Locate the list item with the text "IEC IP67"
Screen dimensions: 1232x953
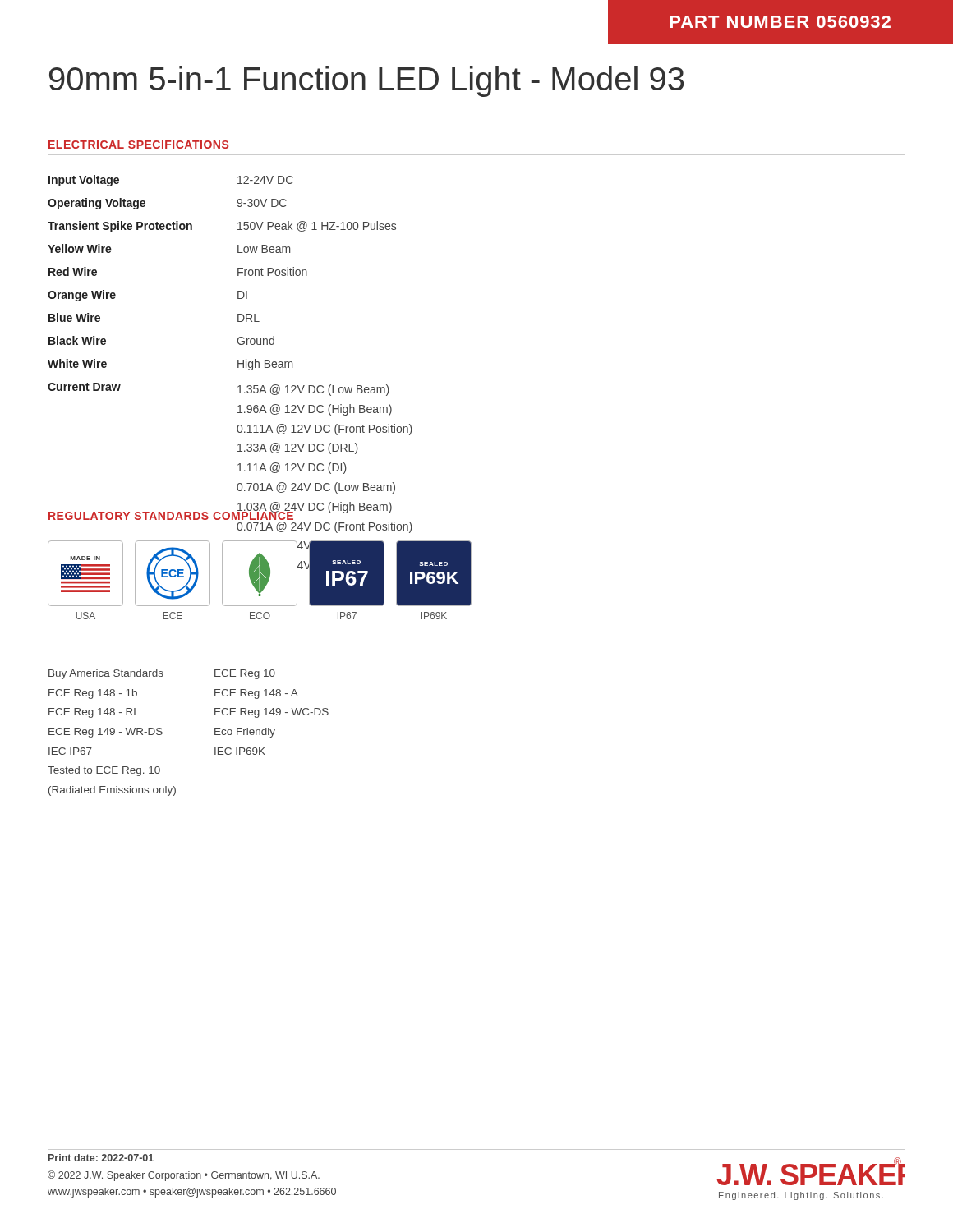pyautogui.click(x=70, y=751)
